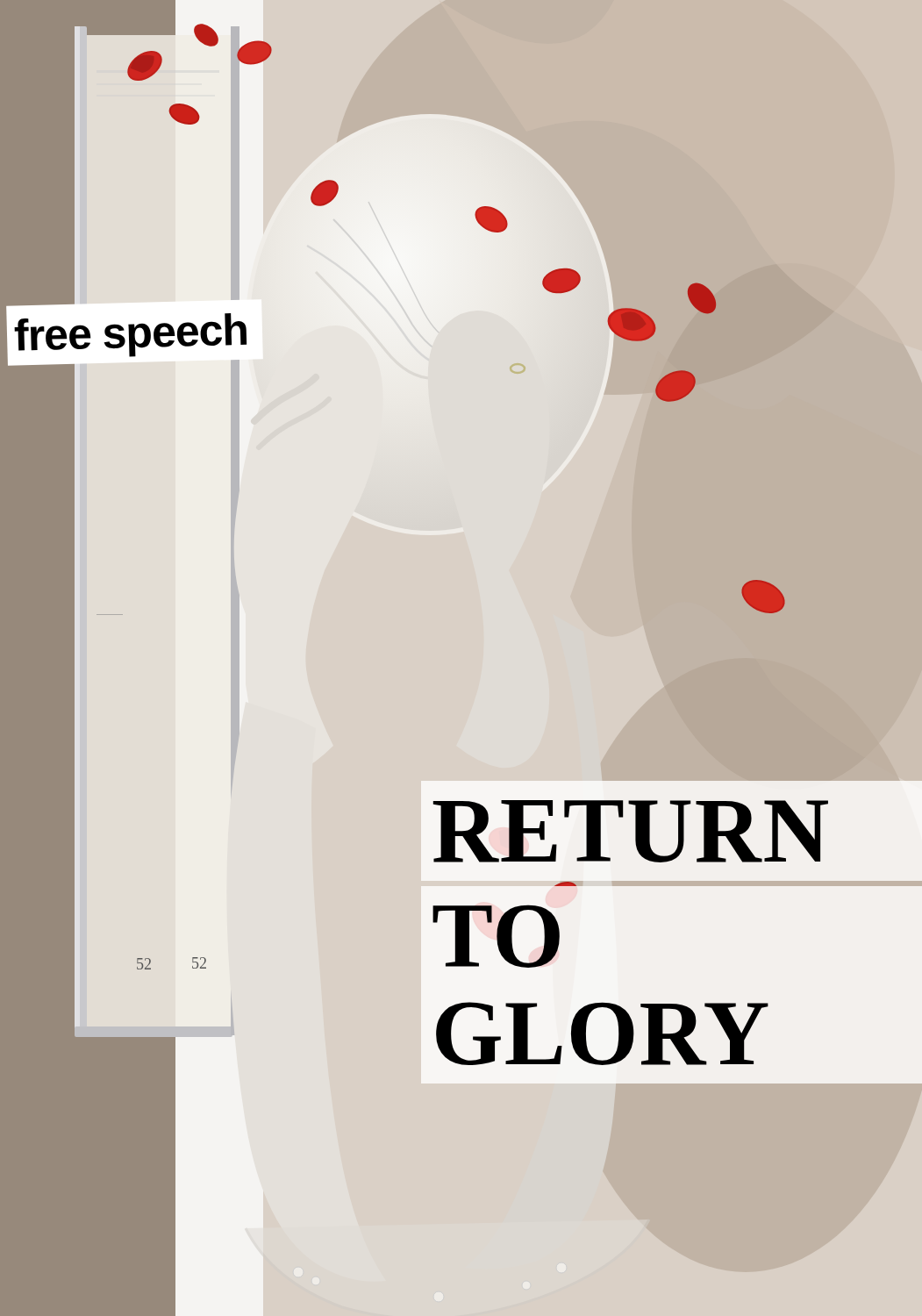Click the illustration
This screenshot has width=922, height=1316.
click(461, 658)
